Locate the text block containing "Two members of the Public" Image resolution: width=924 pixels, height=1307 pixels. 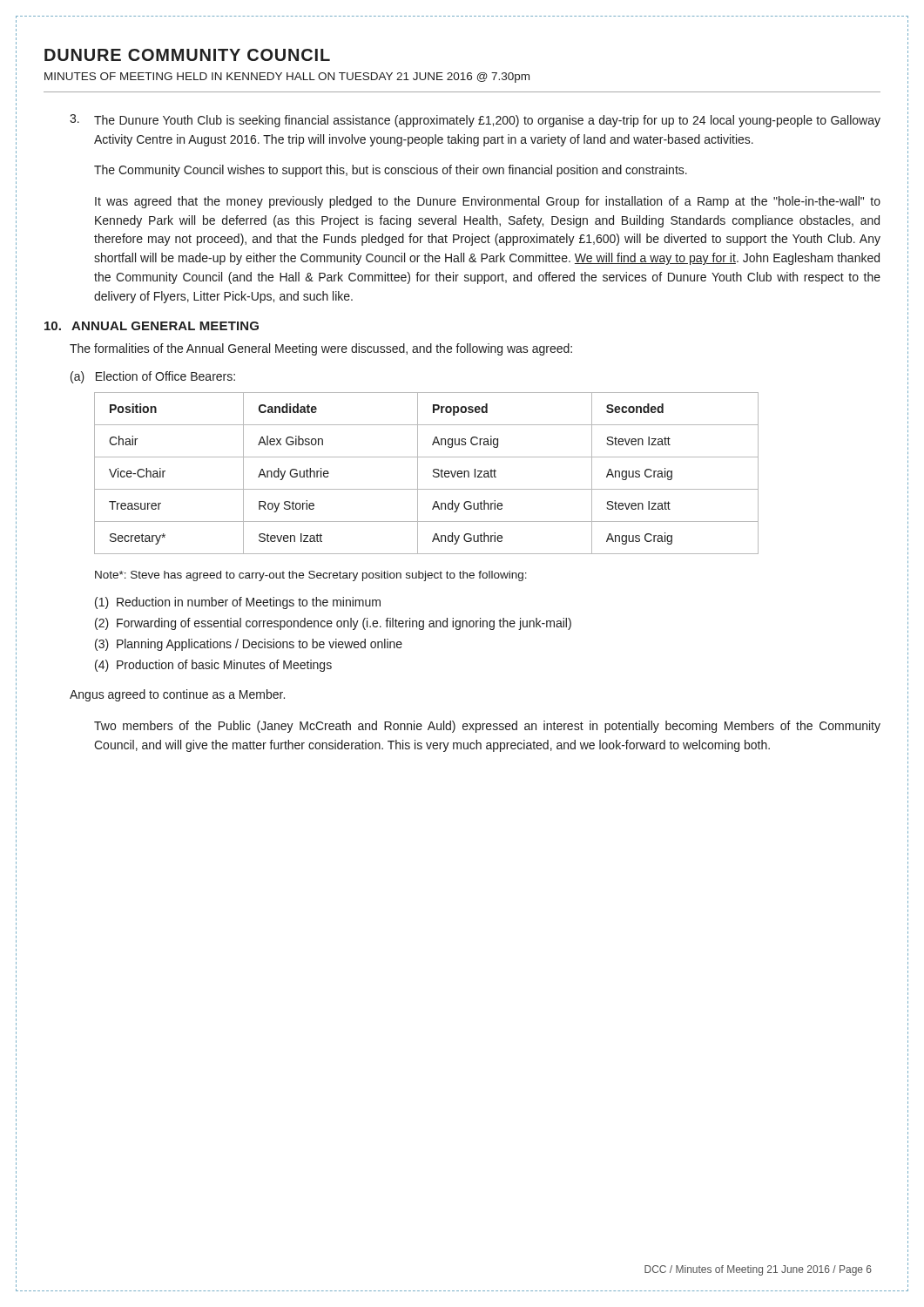pos(487,735)
